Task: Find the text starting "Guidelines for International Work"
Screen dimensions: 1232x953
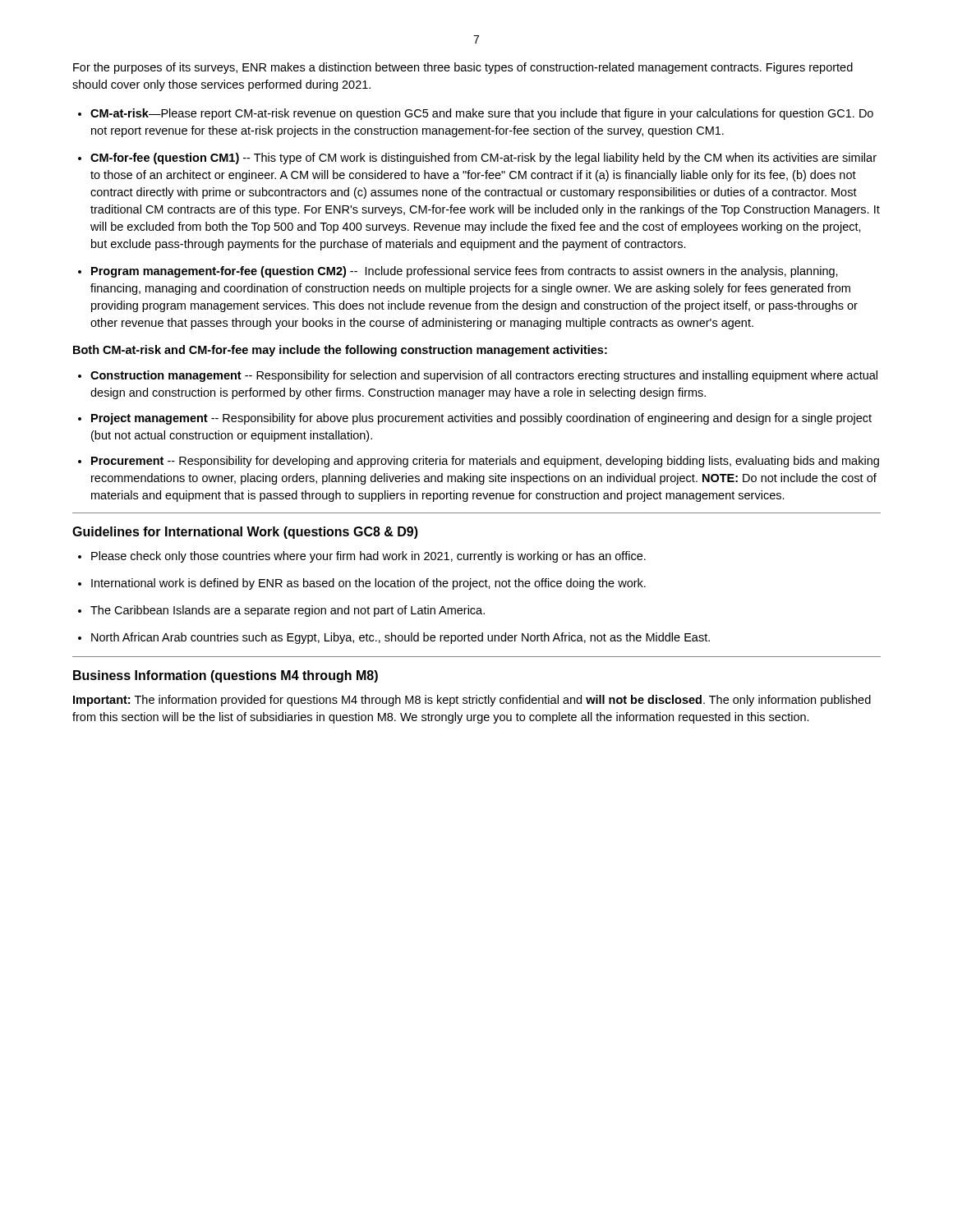Action: [x=245, y=532]
